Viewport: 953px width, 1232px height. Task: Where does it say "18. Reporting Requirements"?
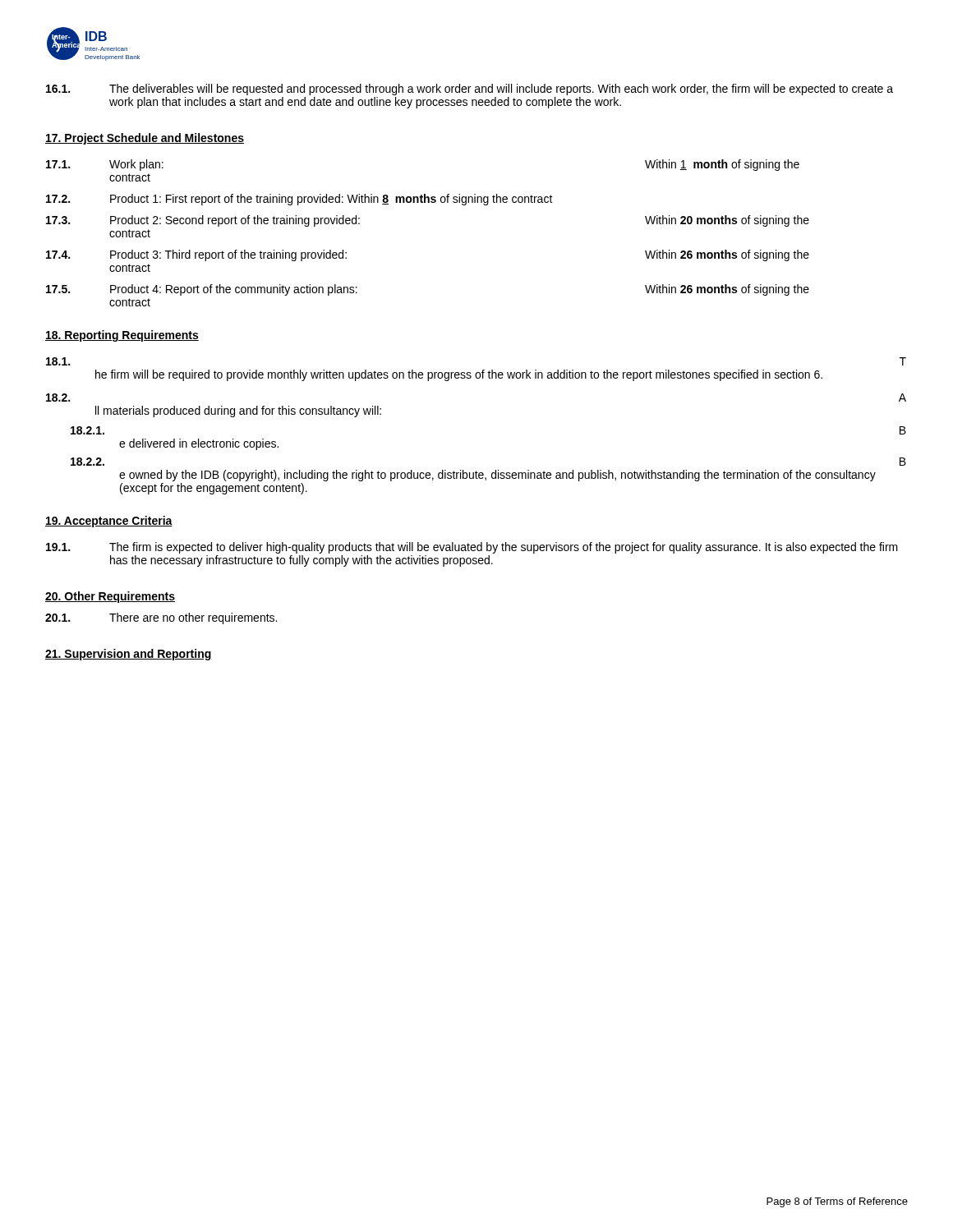tap(122, 335)
